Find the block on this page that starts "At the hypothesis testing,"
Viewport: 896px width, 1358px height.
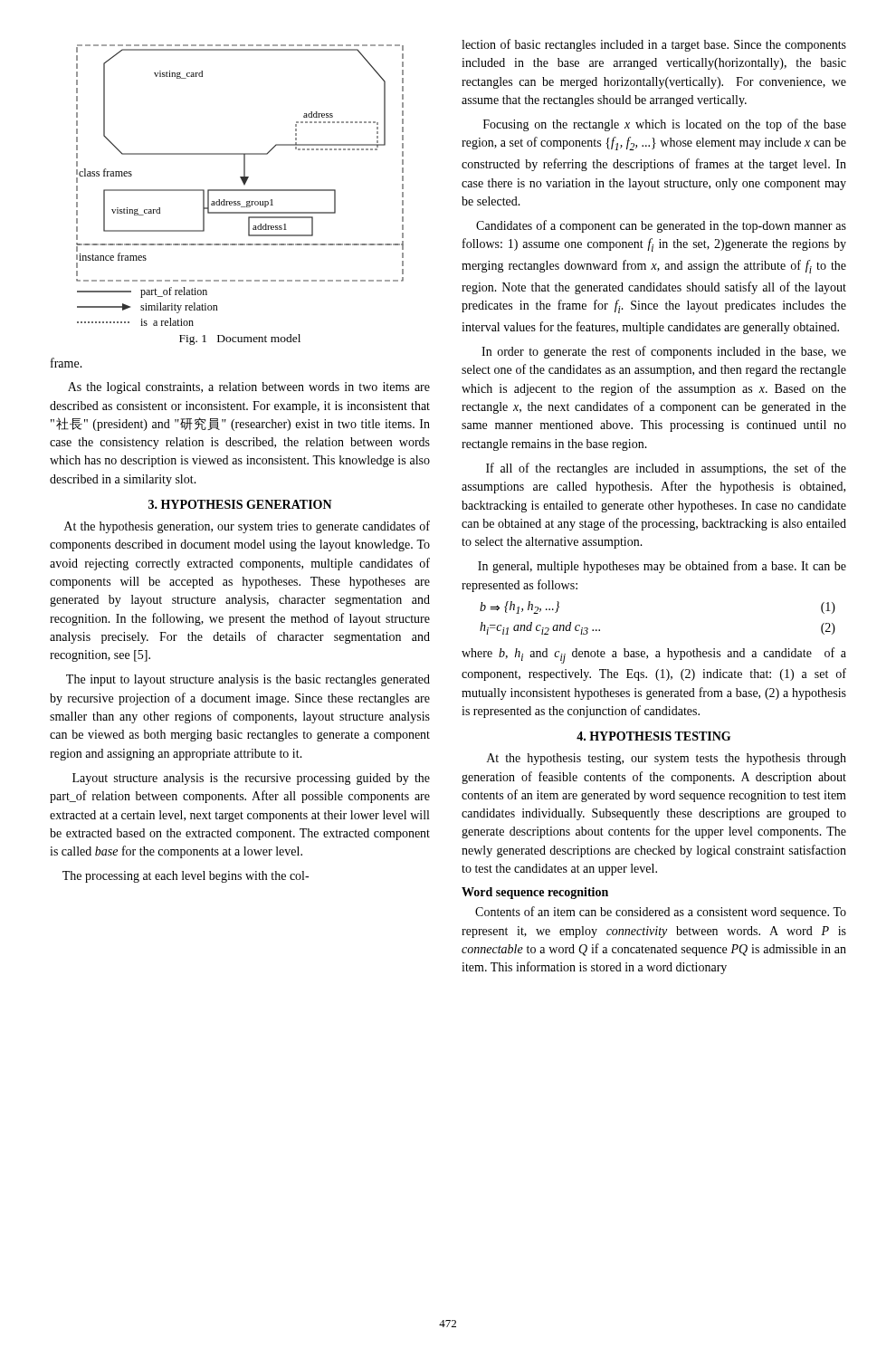[x=654, y=814]
